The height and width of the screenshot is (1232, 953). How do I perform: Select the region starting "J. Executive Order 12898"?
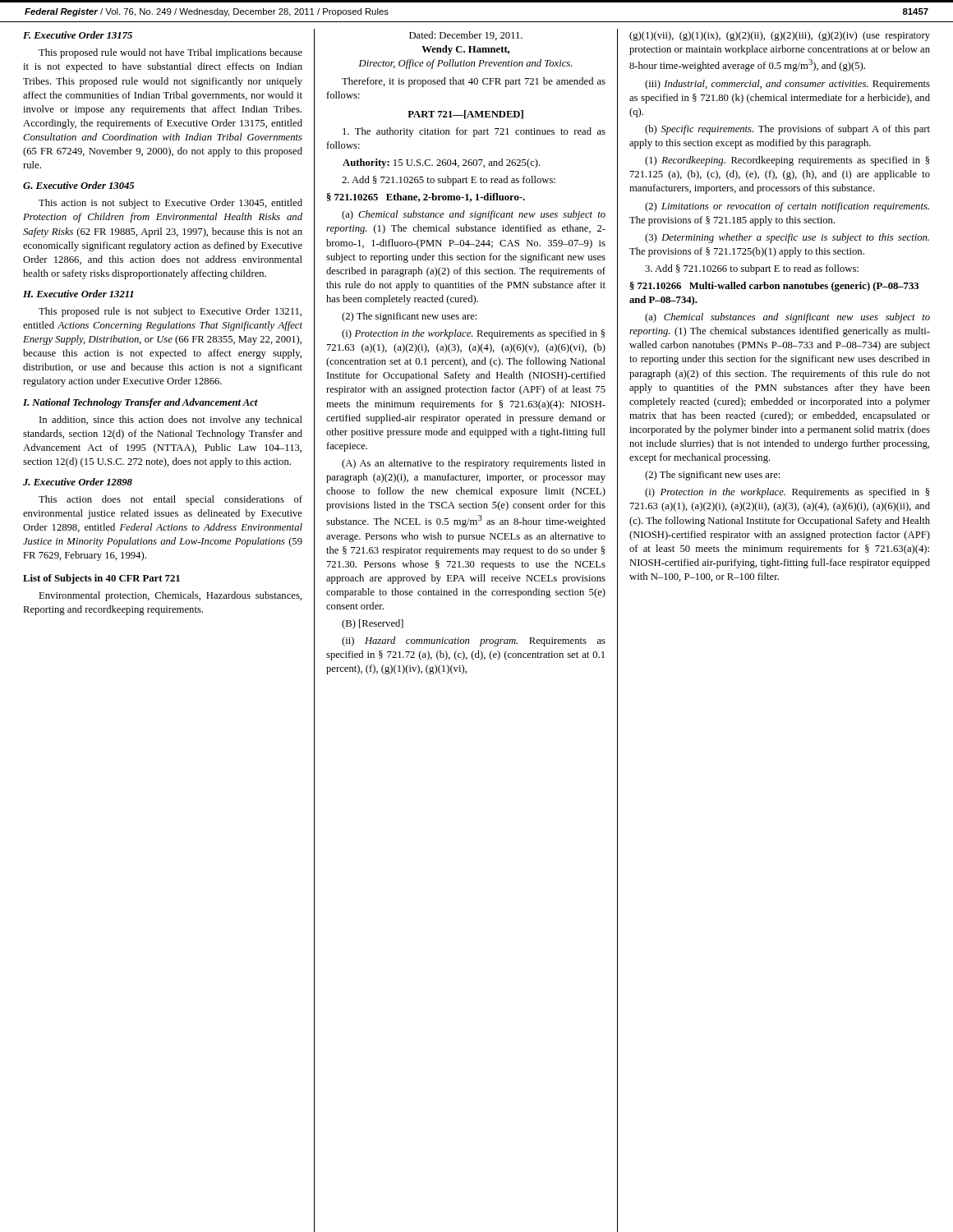[78, 482]
